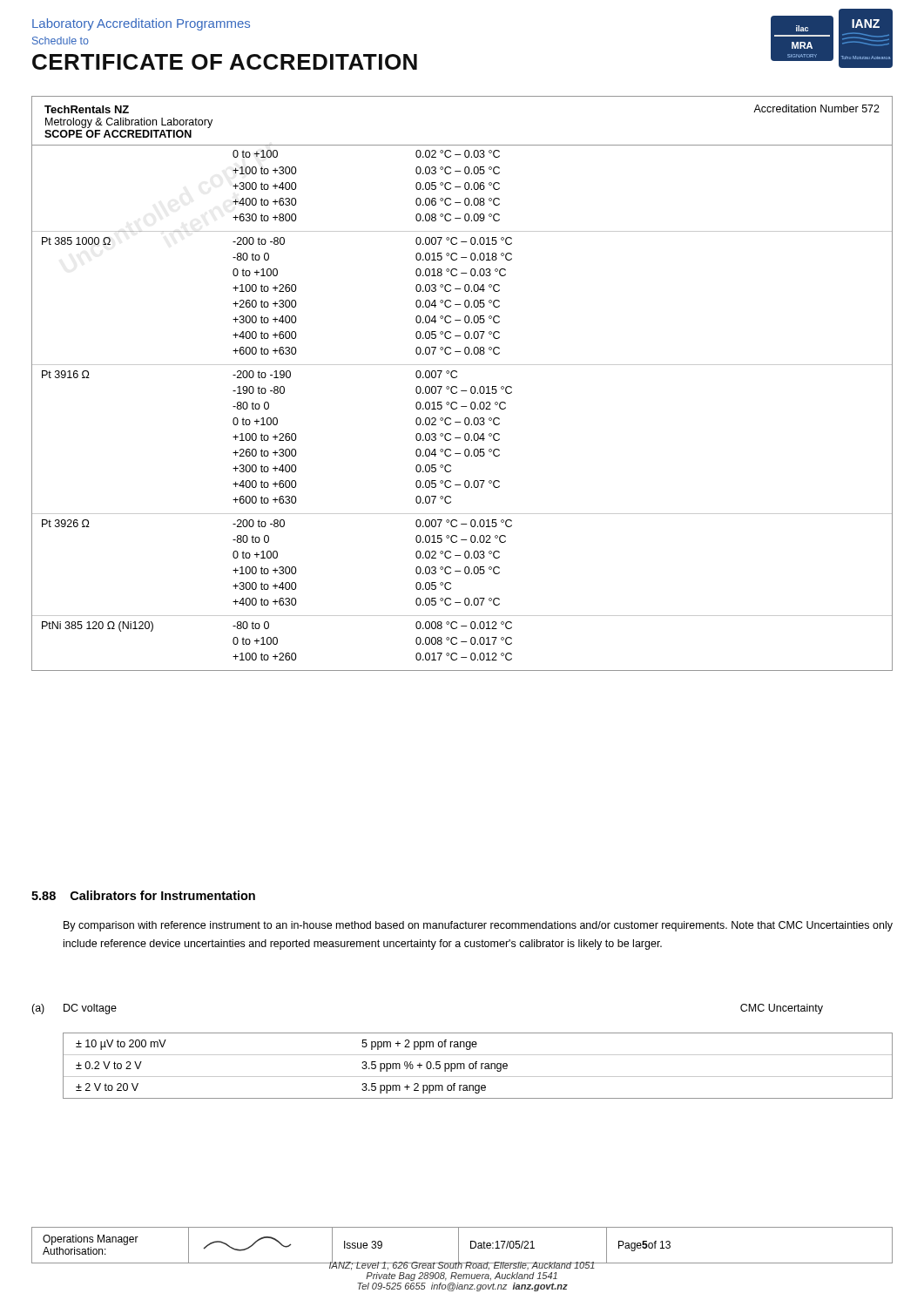Click on the table containing "0.008 °C – 0.017"
This screenshot has width=924, height=1307.
[462, 383]
